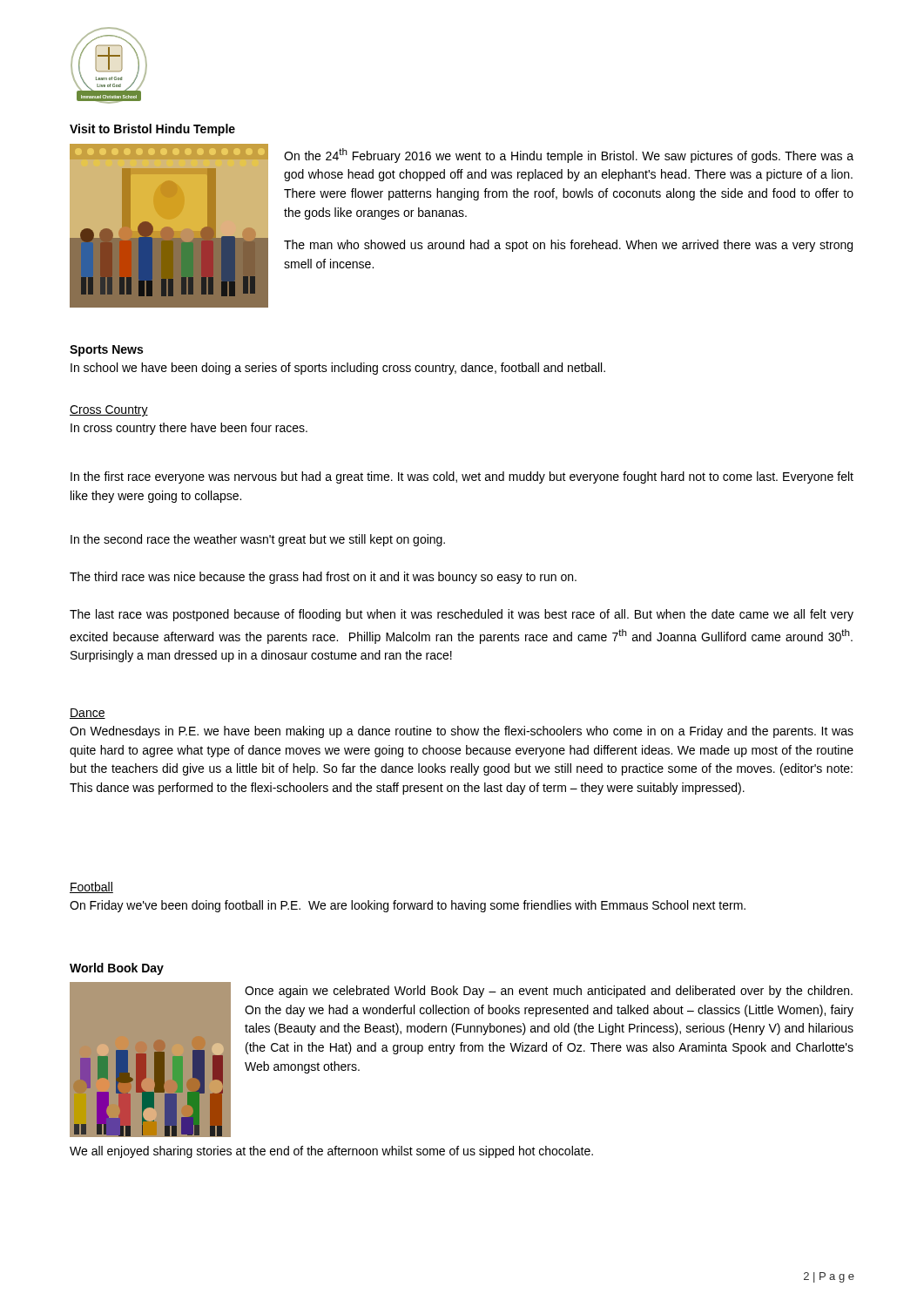This screenshot has height=1307, width=924.
Task: Select the region starting "Visit to Bristol Hindu Temple"
Action: 152,129
